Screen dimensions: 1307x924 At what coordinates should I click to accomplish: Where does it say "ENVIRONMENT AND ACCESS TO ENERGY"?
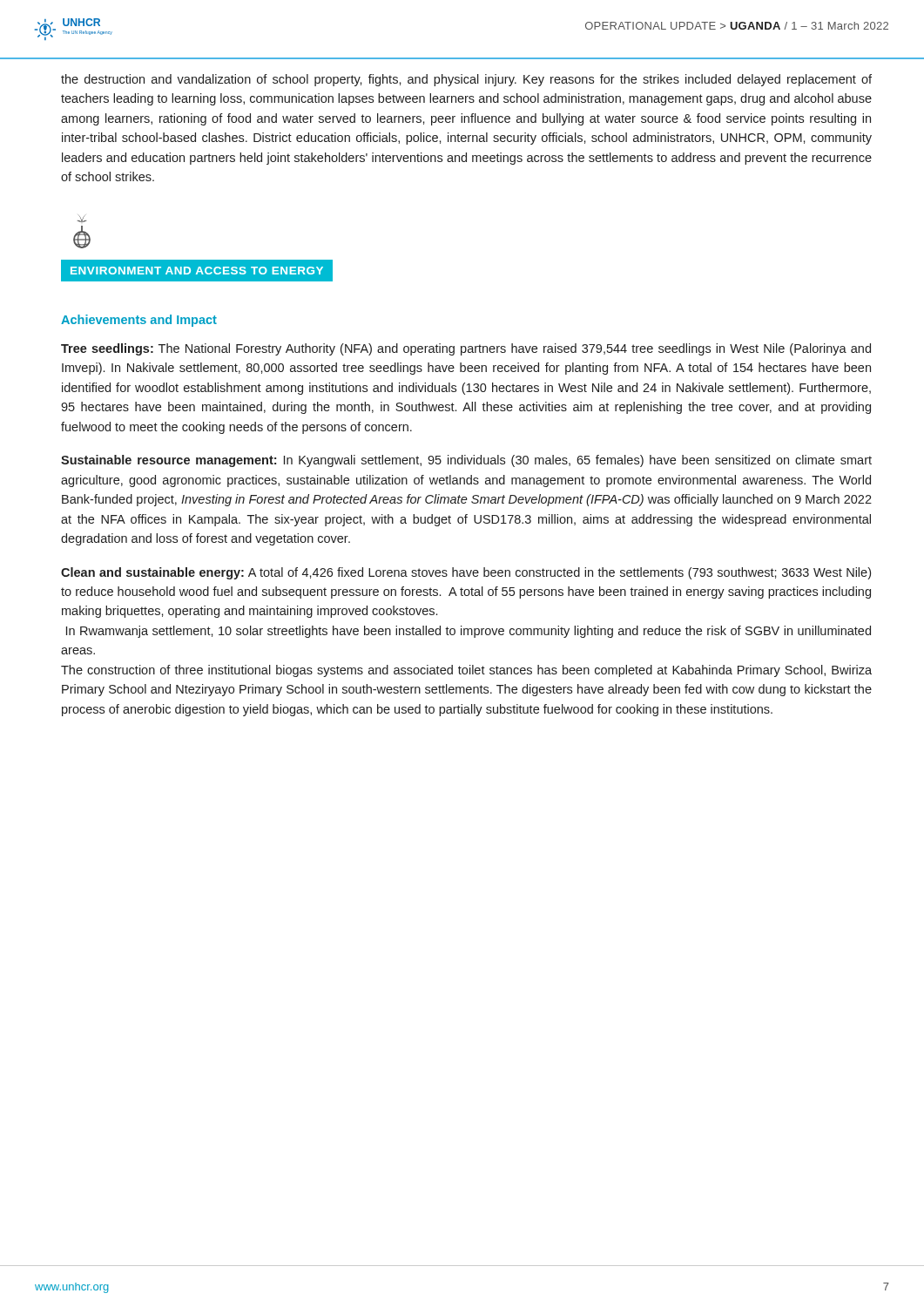point(197,270)
